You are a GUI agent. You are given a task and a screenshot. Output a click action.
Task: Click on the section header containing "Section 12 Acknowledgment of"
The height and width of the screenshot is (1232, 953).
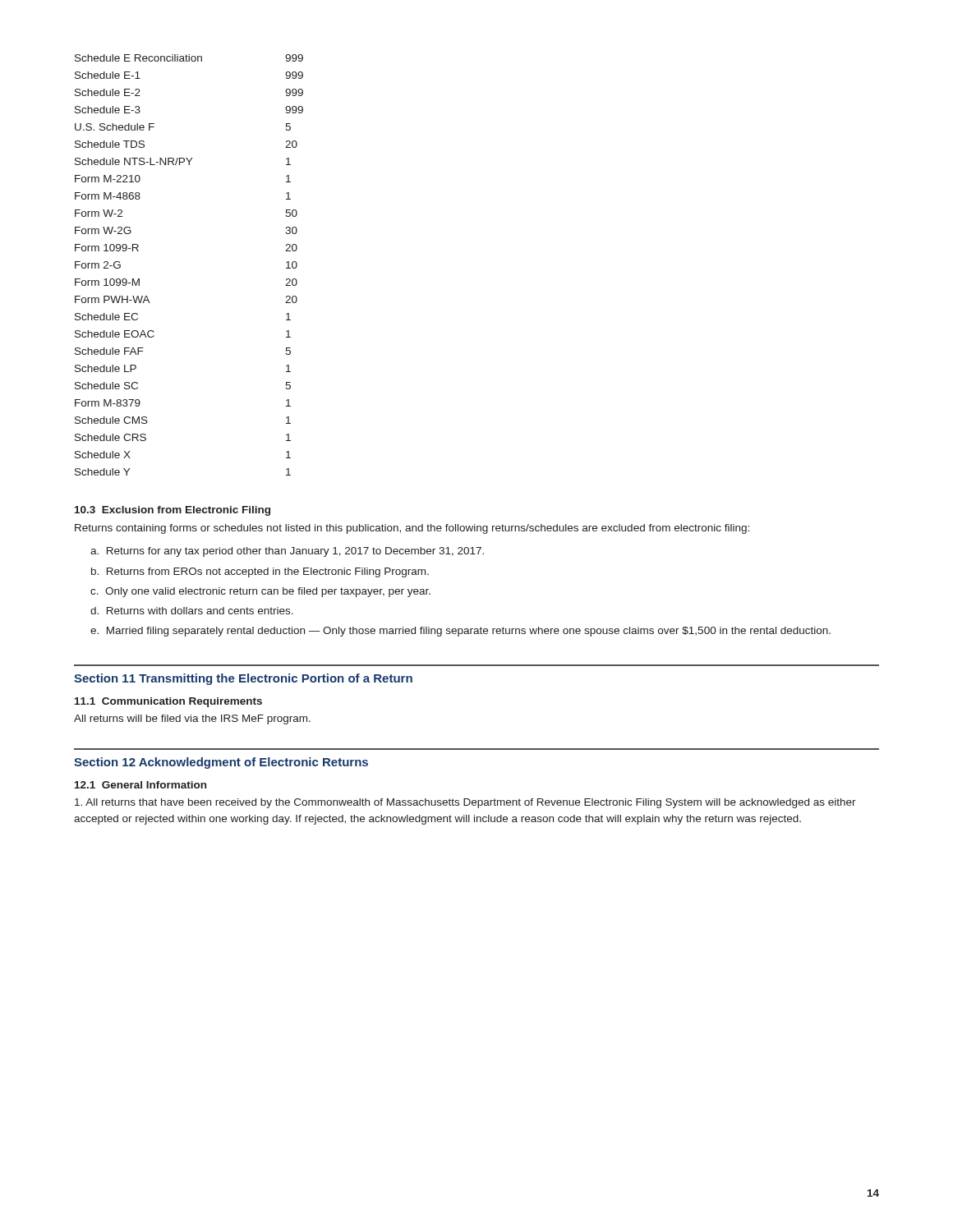tap(221, 762)
